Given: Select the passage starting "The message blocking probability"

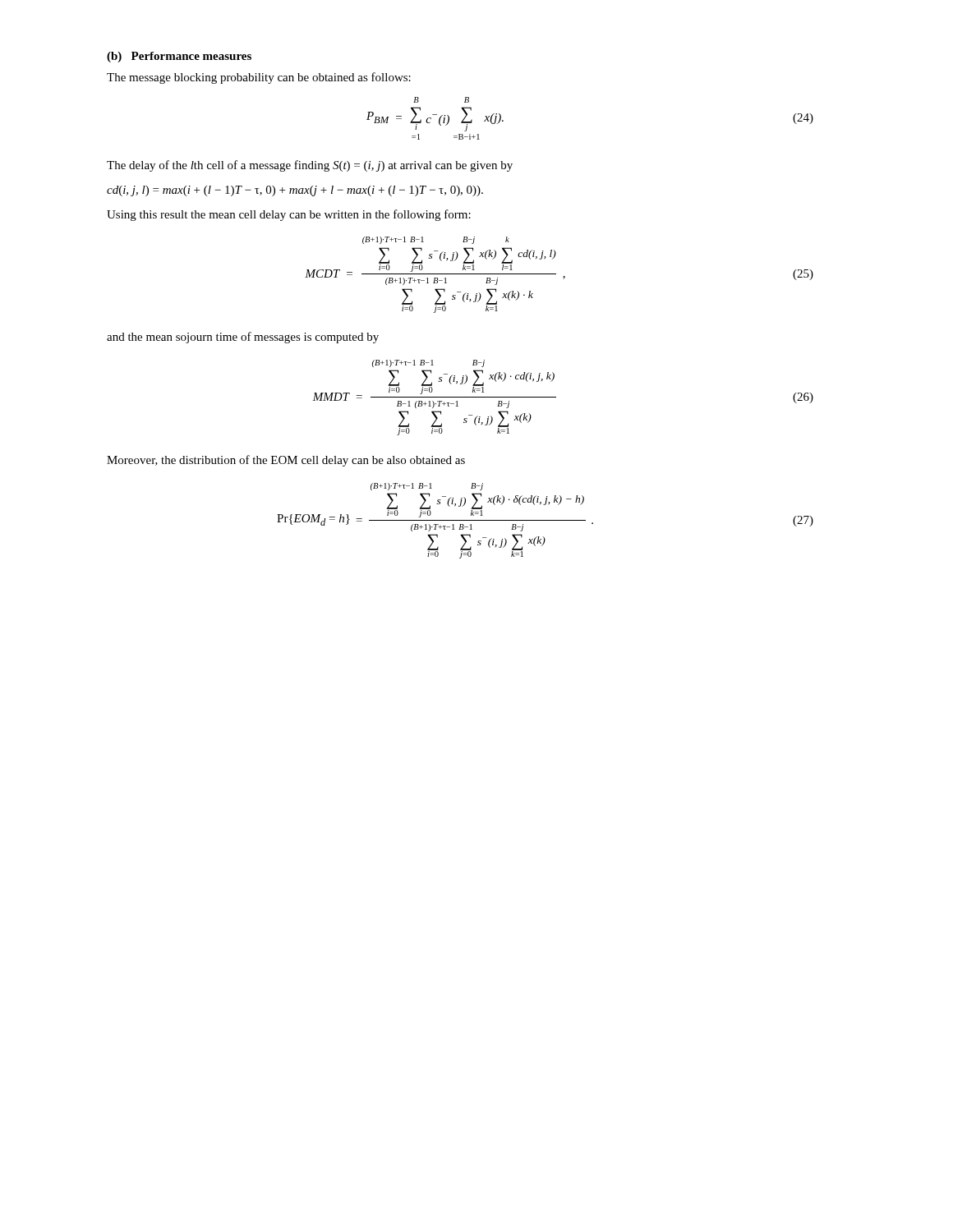Looking at the screenshot, I should tap(259, 77).
